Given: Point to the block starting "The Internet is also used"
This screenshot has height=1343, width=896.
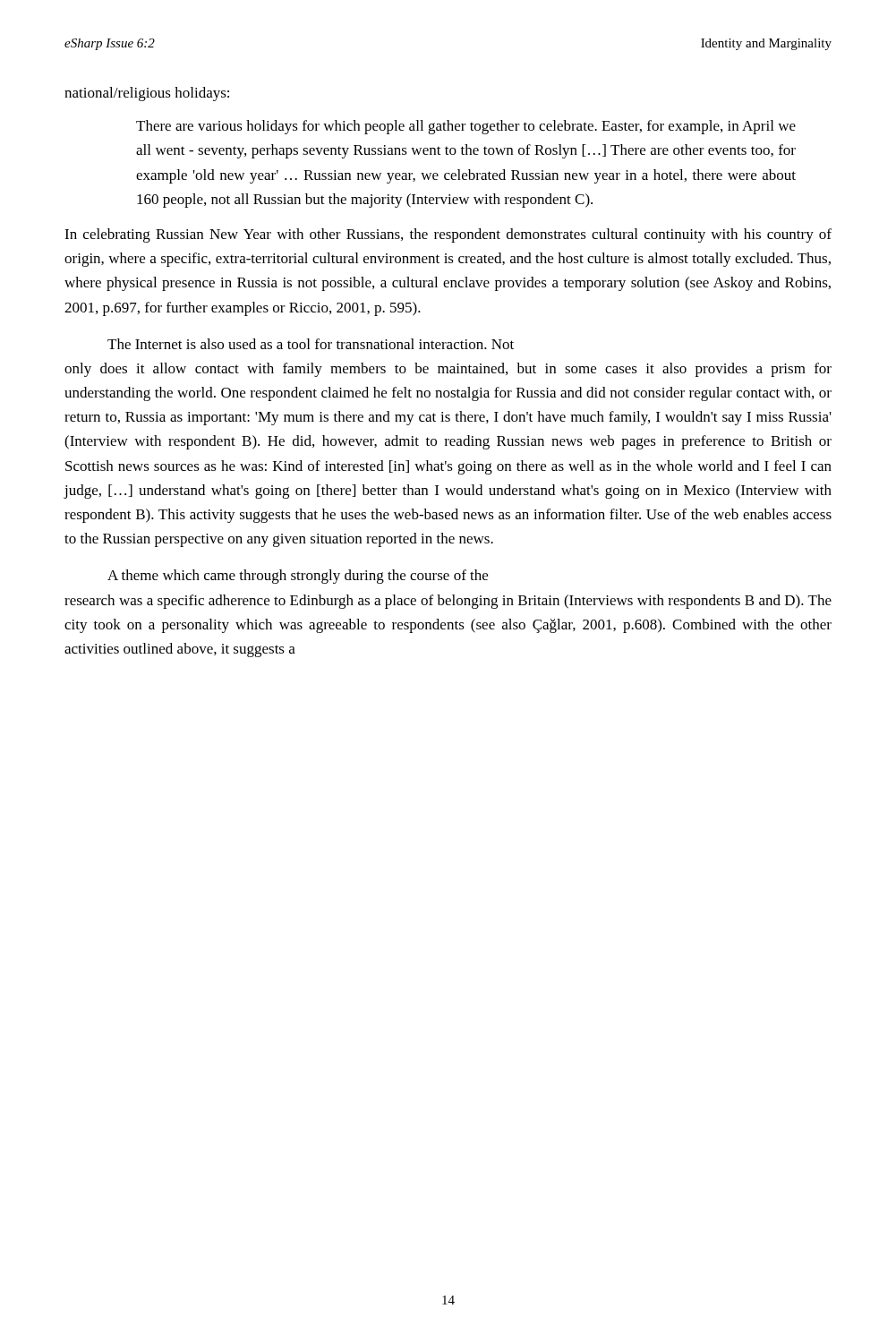Looking at the screenshot, I should tap(448, 440).
